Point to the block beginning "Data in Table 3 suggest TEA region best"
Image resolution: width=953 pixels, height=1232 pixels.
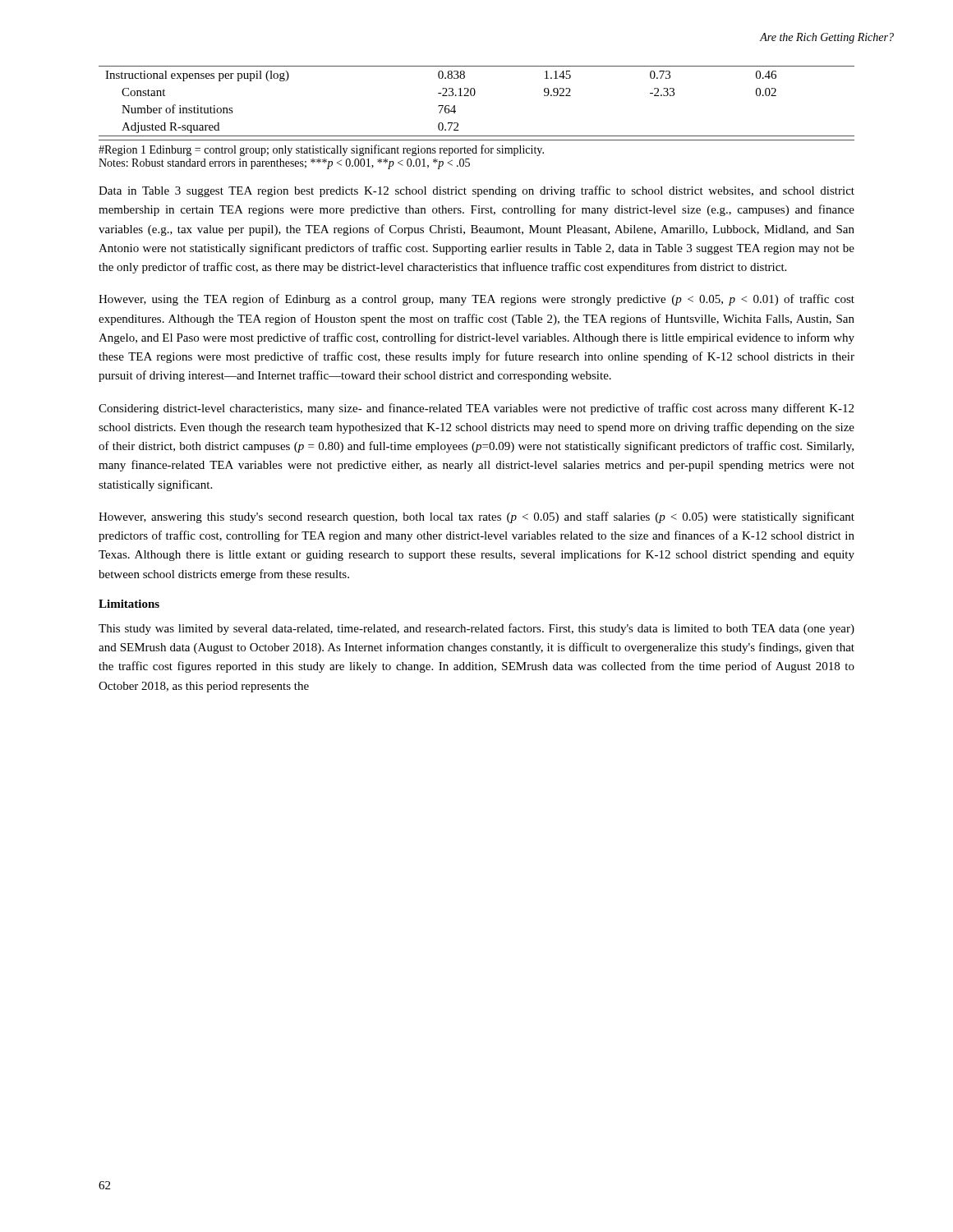(476, 229)
